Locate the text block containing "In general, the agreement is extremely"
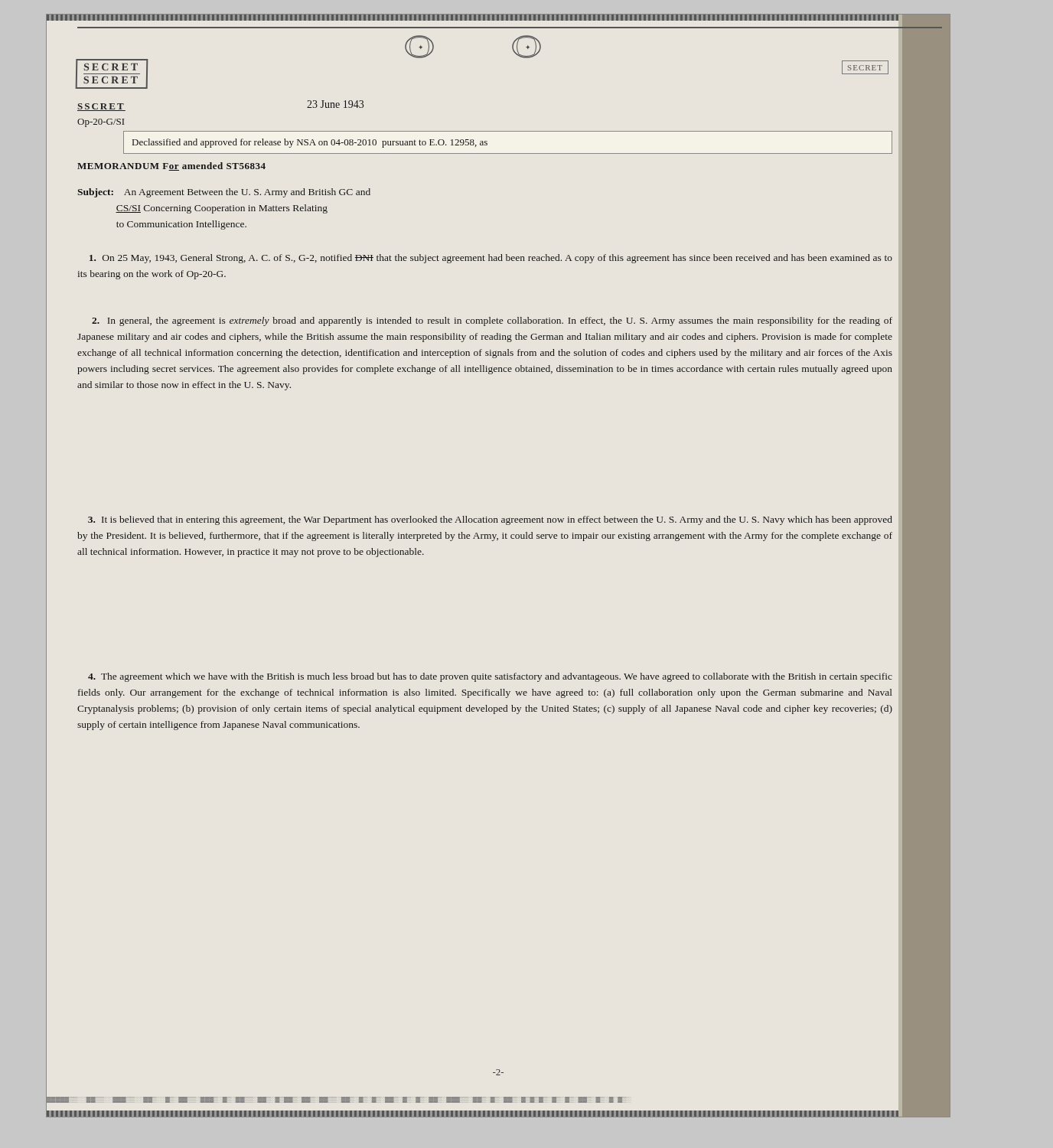The height and width of the screenshot is (1148, 1053). pyautogui.click(x=485, y=352)
